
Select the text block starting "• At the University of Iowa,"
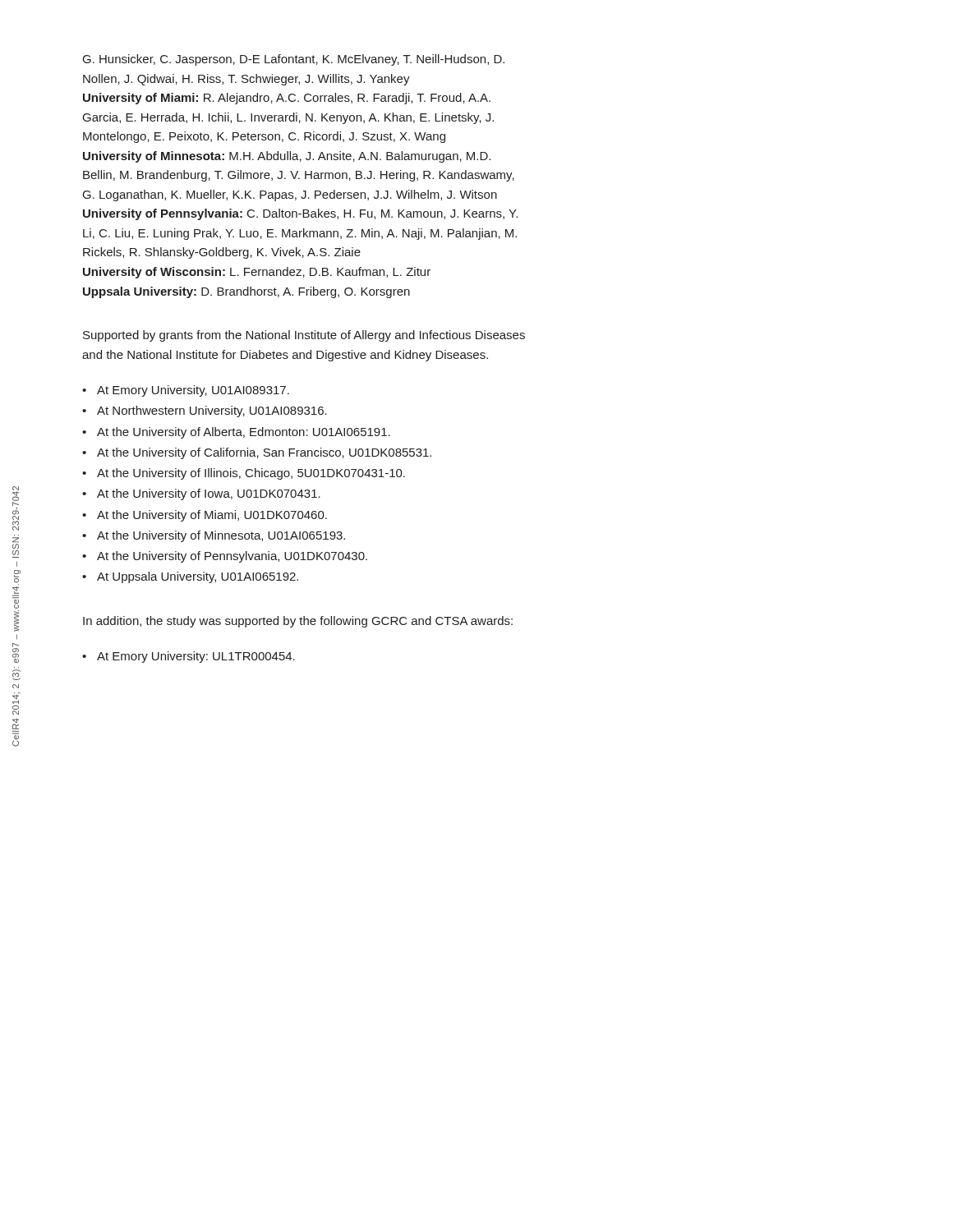(x=202, y=494)
